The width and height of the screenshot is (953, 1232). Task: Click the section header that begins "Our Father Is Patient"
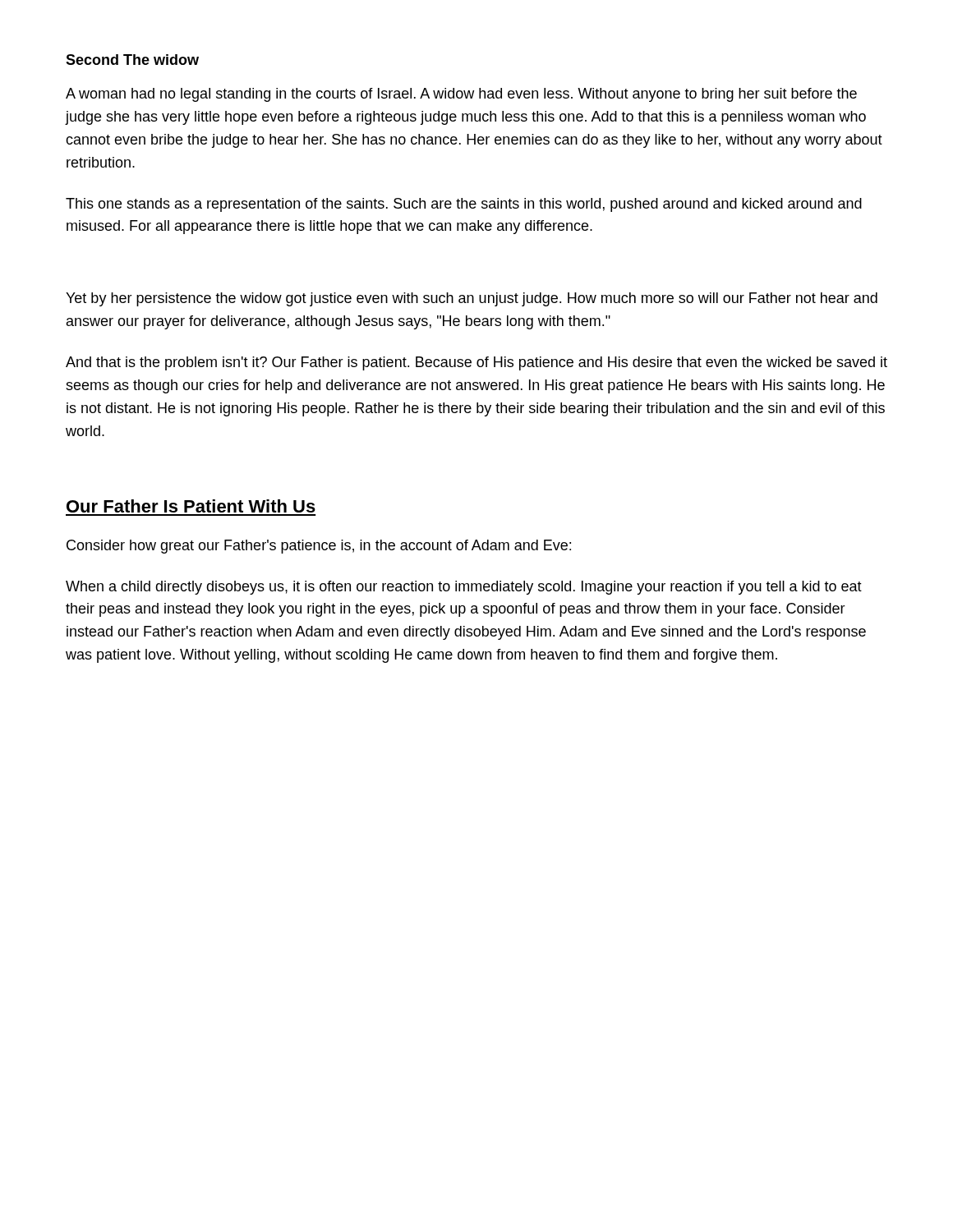191,506
